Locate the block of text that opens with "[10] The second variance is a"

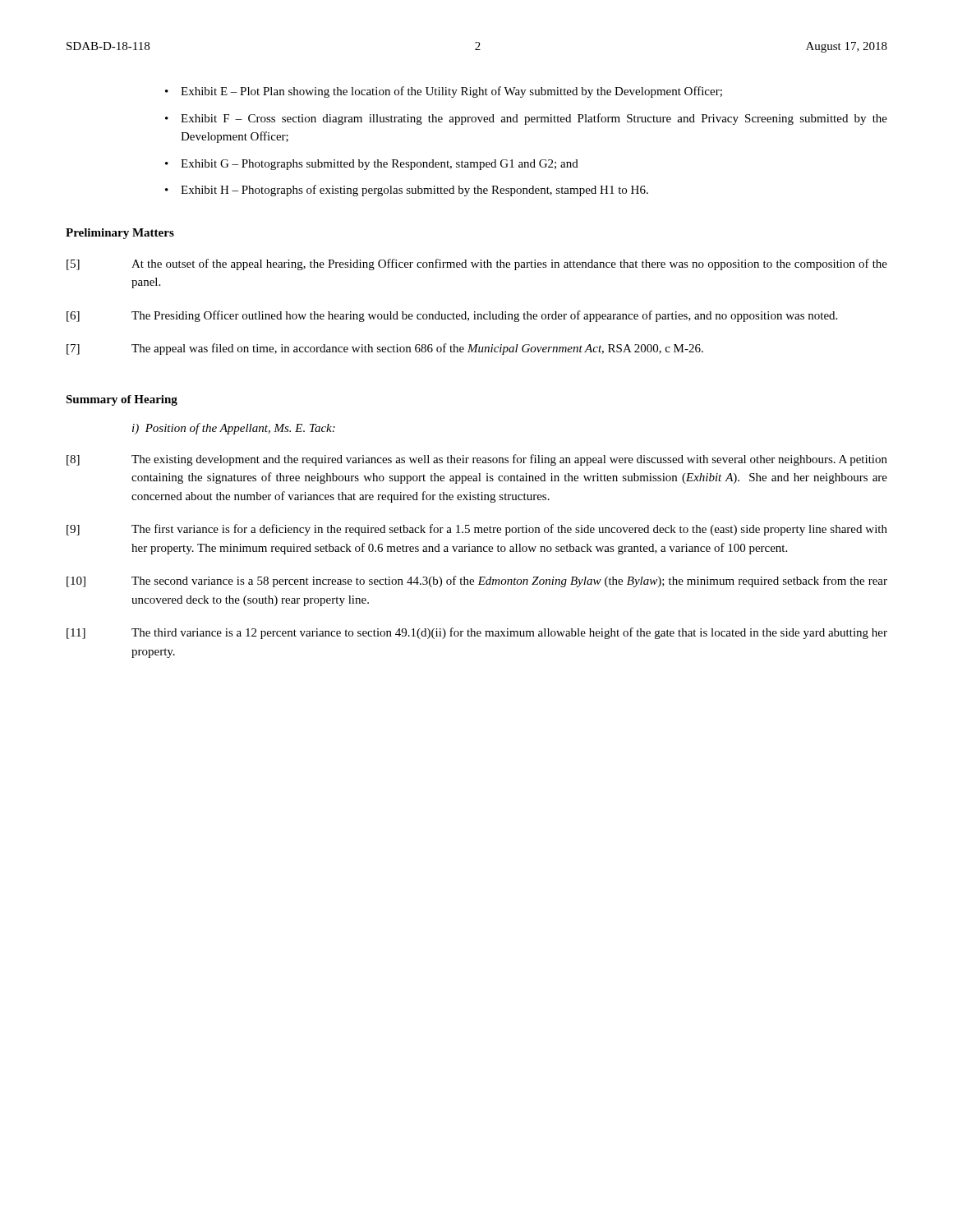pos(476,590)
